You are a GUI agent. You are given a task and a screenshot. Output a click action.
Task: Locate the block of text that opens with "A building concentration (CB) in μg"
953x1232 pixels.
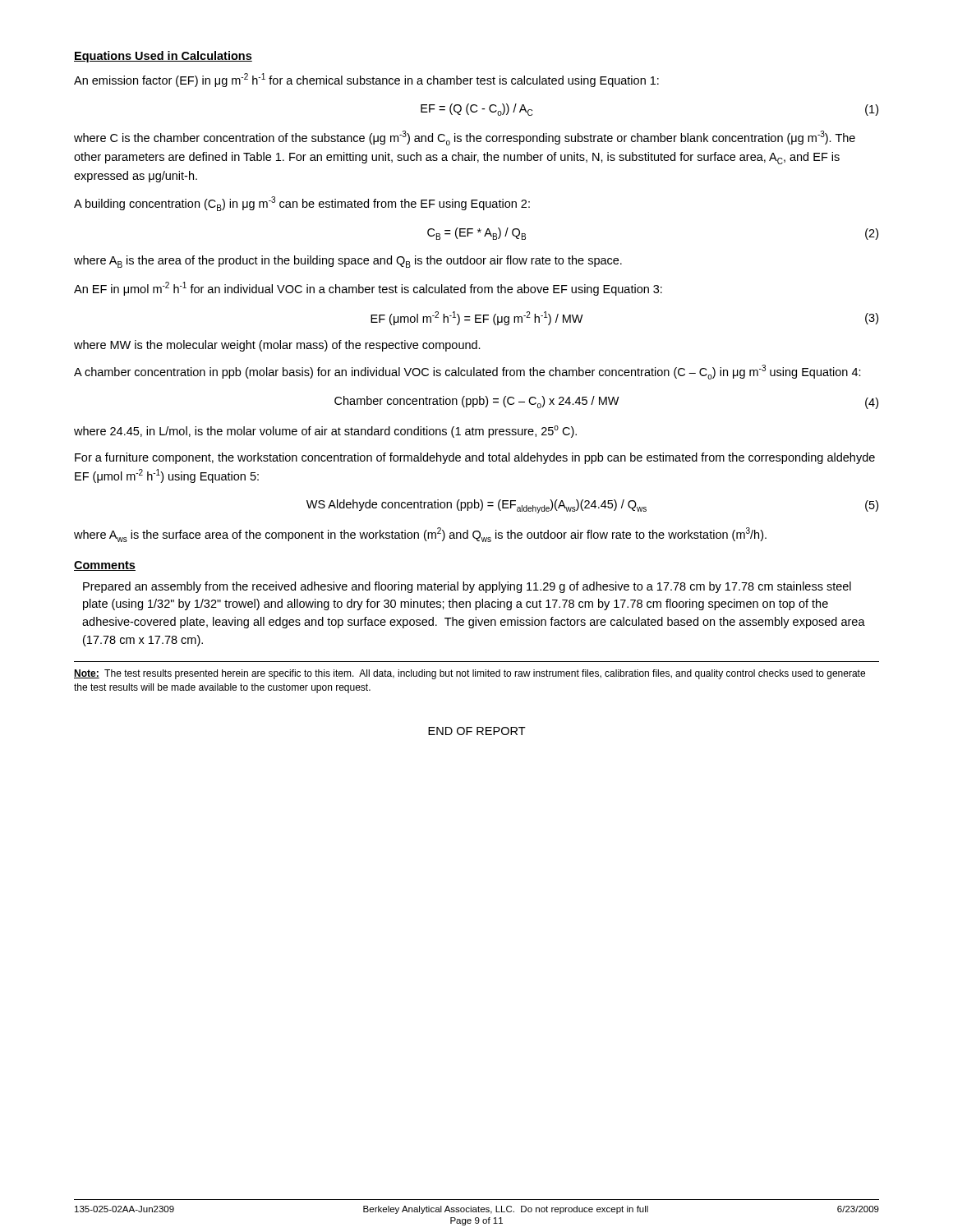302,204
